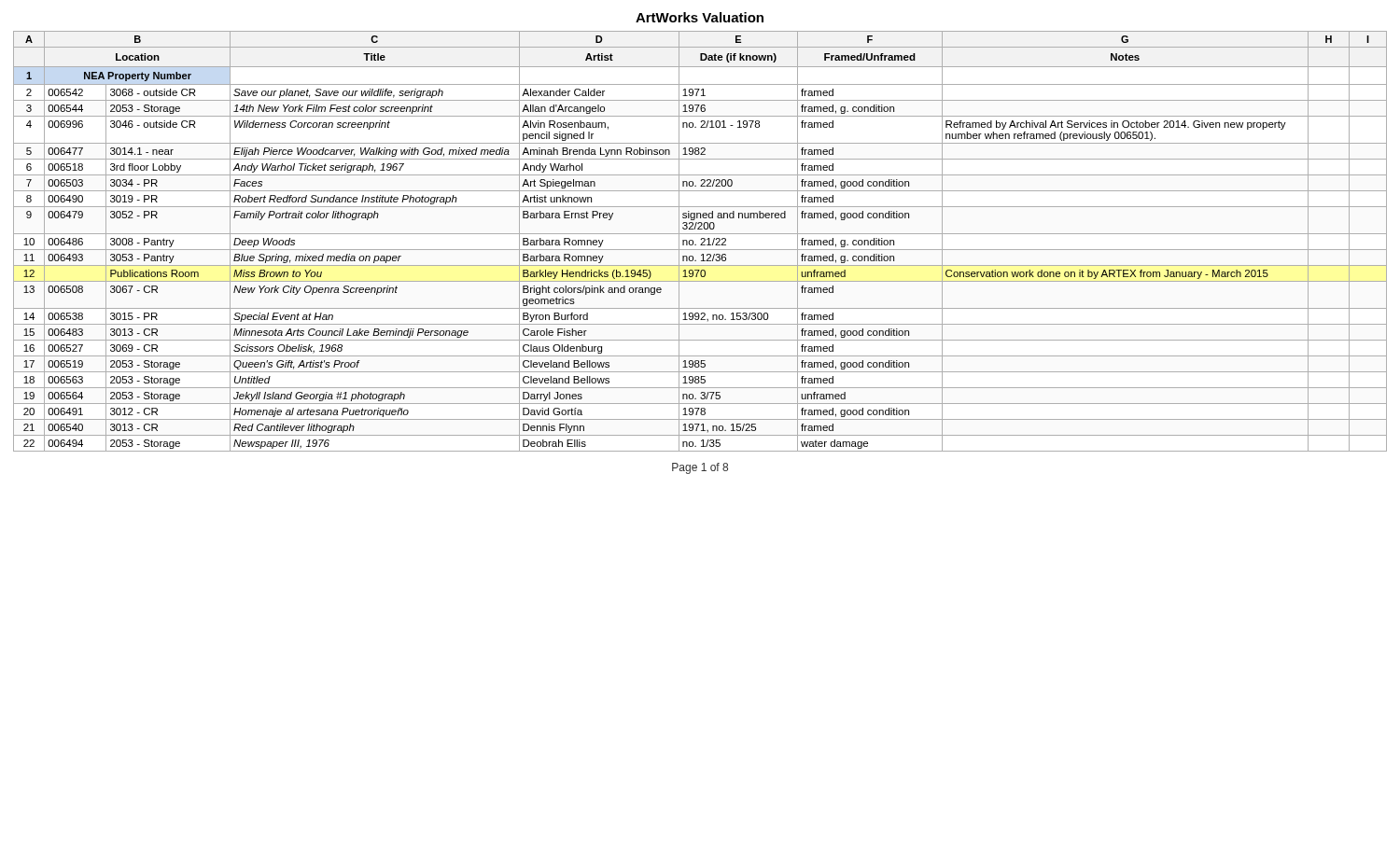
Task: Locate the text "ArtWorks Valuation"
Action: (700, 17)
